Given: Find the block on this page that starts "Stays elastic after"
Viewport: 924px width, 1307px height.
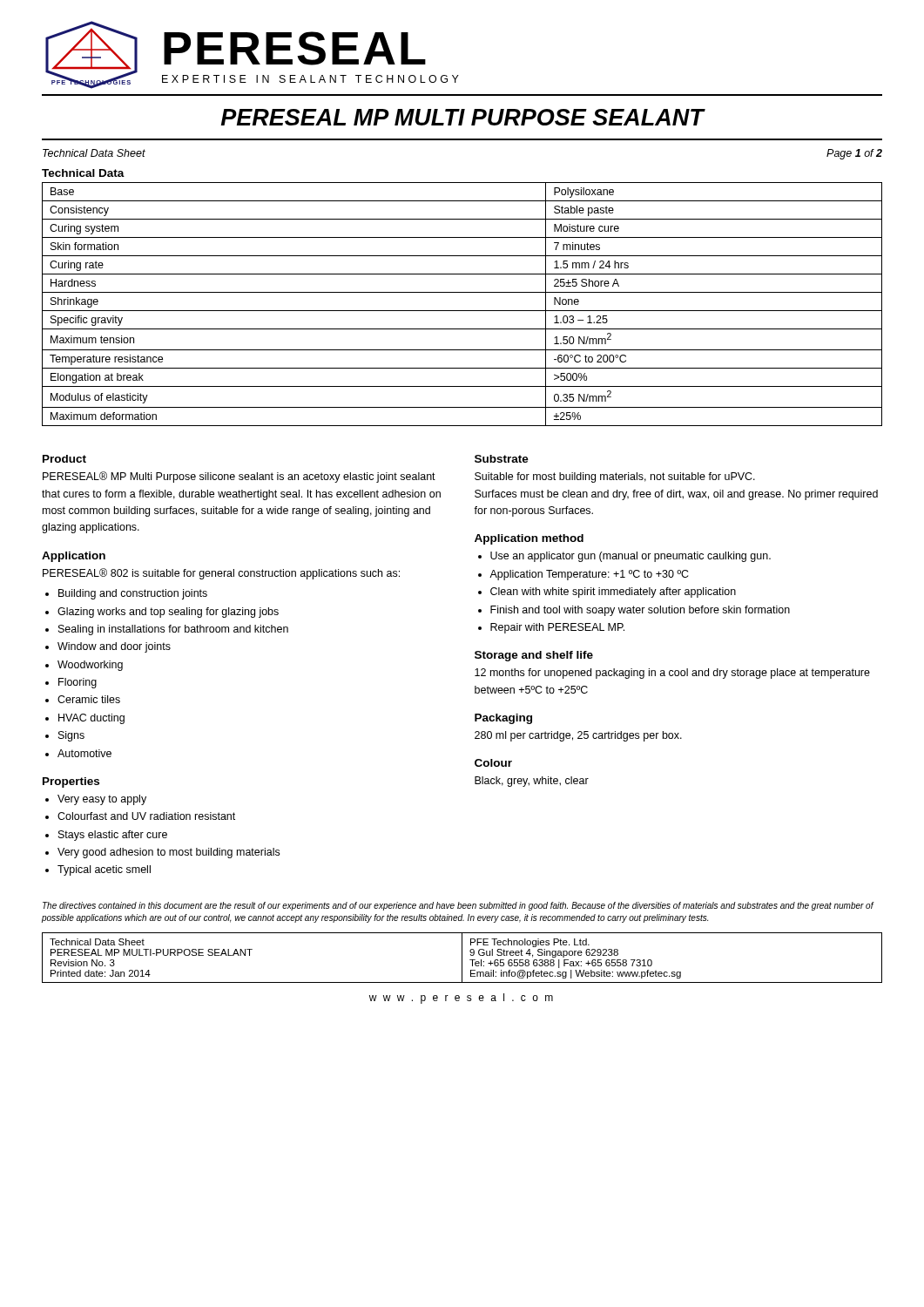Looking at the screenshot, I should click(x=113, y=834).
